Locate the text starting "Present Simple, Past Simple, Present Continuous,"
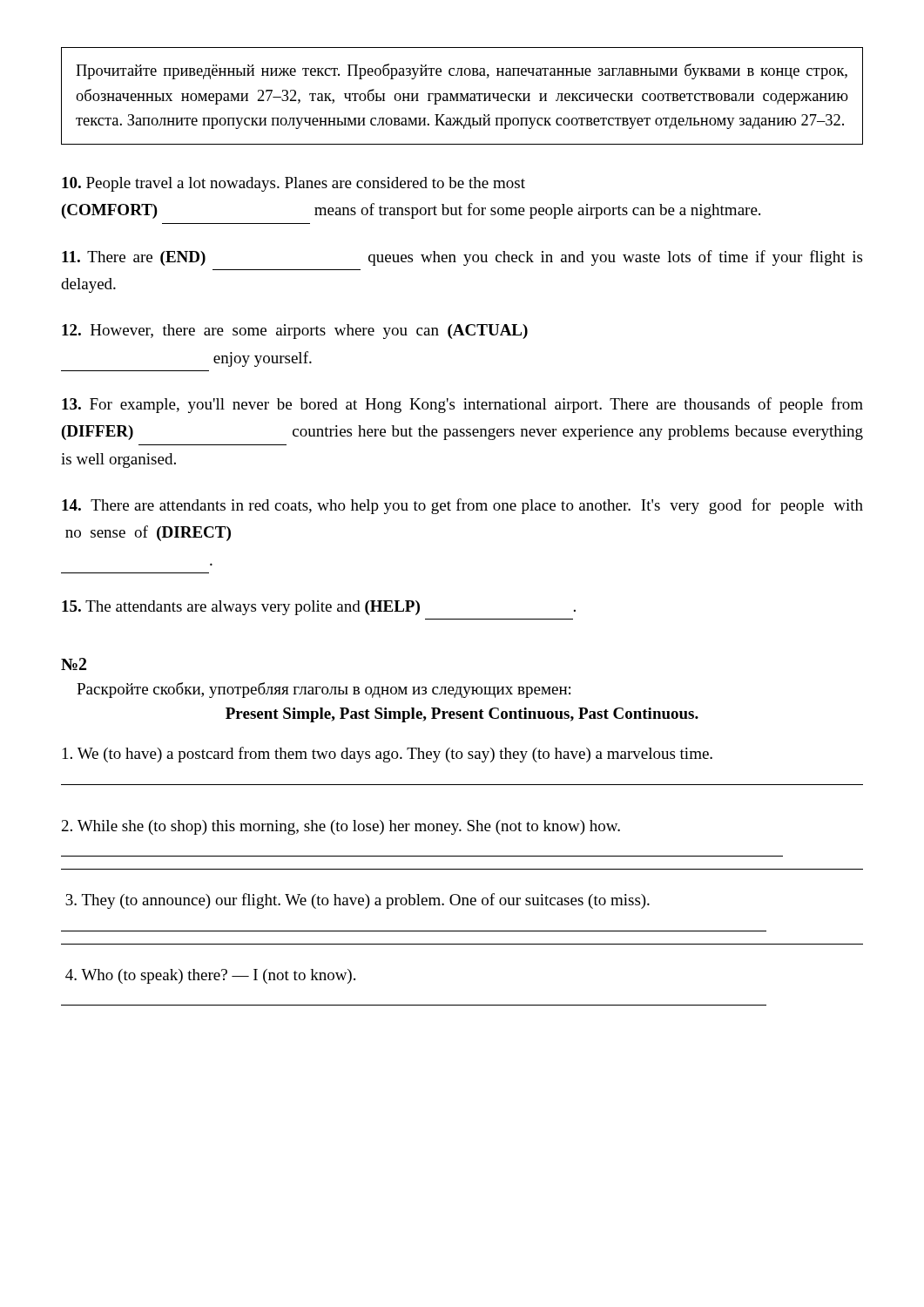 [462, 714]
